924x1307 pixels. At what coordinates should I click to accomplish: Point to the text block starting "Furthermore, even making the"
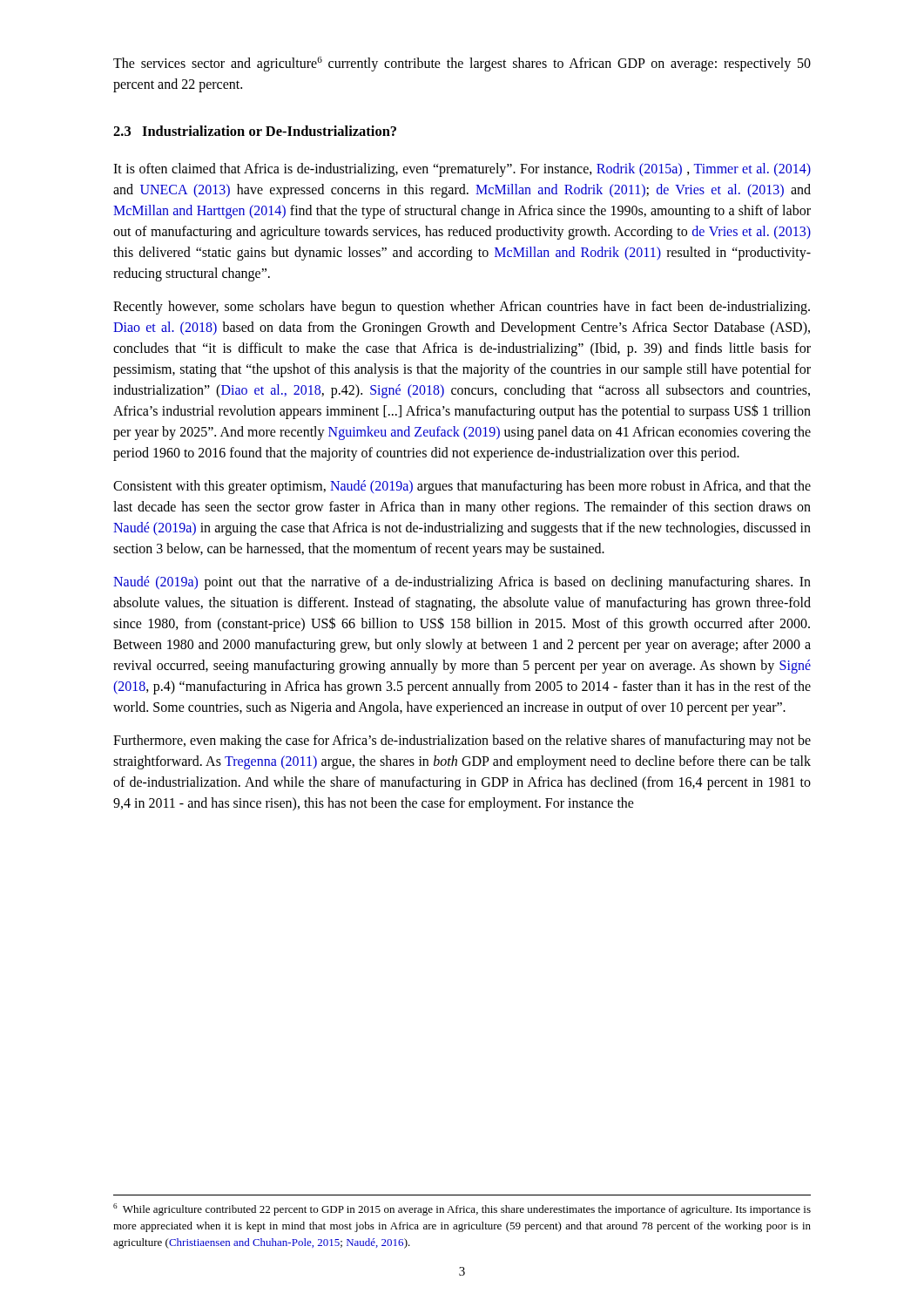(462, 772)
